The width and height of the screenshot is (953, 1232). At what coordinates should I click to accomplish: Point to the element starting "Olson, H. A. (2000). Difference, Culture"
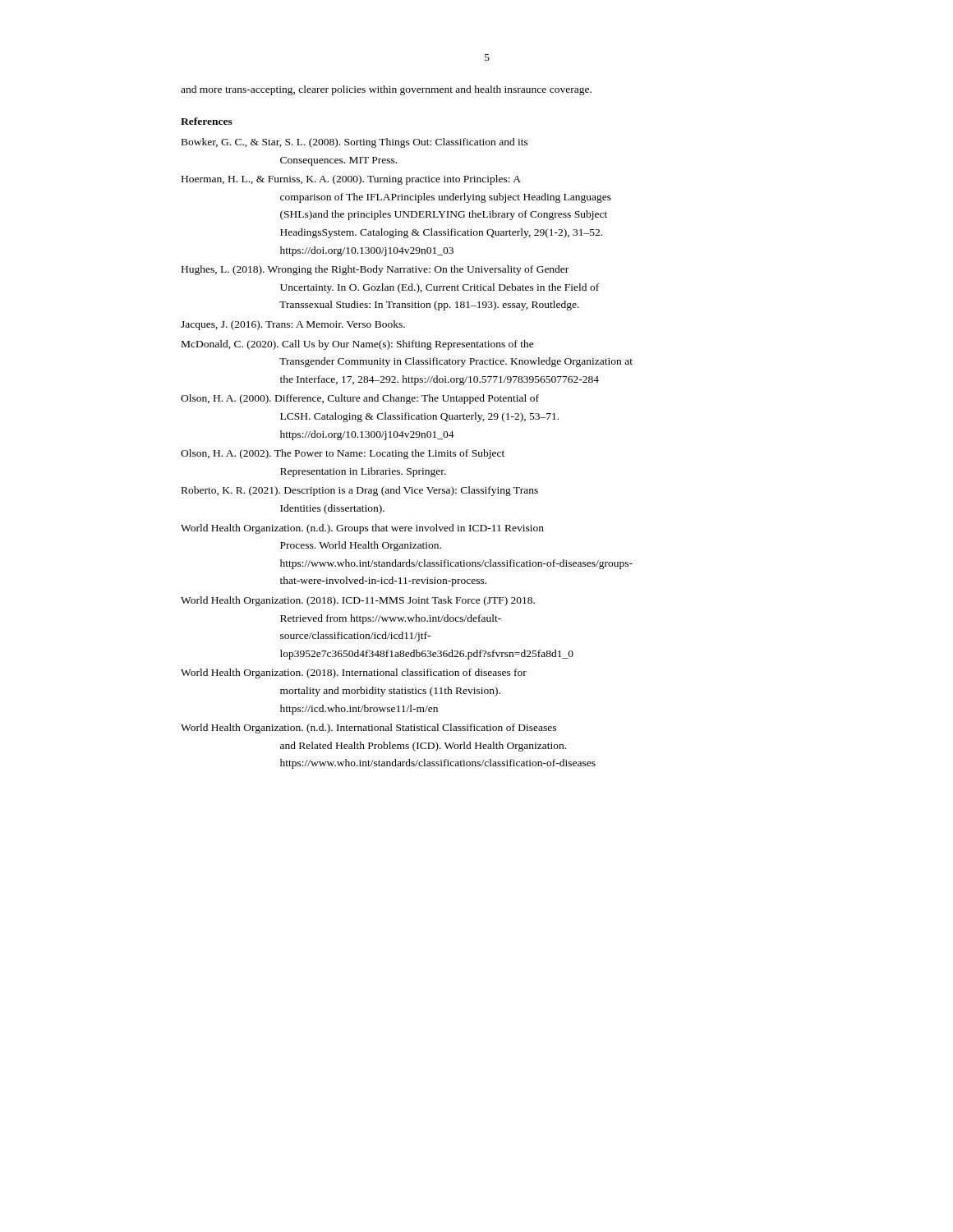370,416
